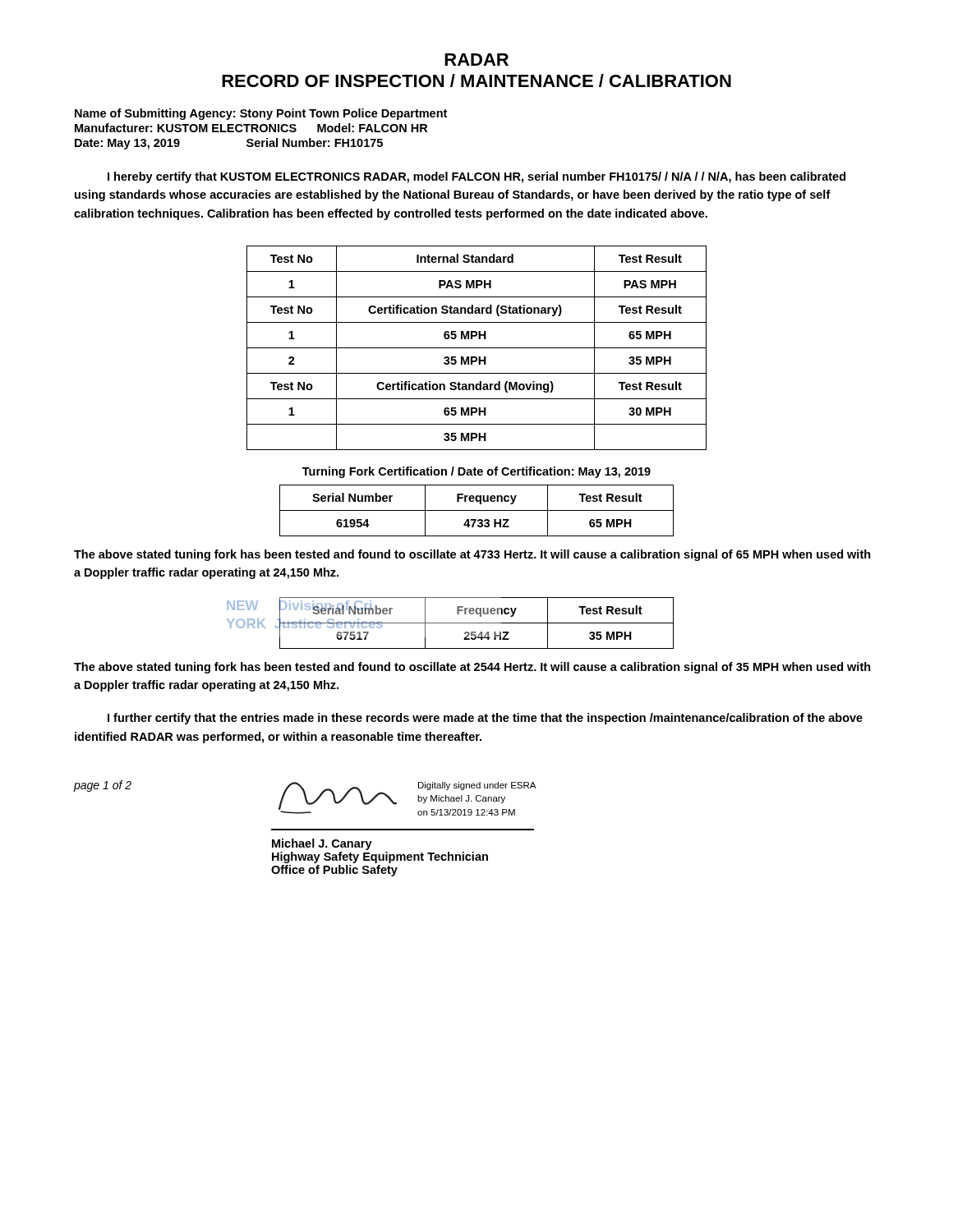Locate the text block that says "I further certify that the entries"

[x=468, y=727]
